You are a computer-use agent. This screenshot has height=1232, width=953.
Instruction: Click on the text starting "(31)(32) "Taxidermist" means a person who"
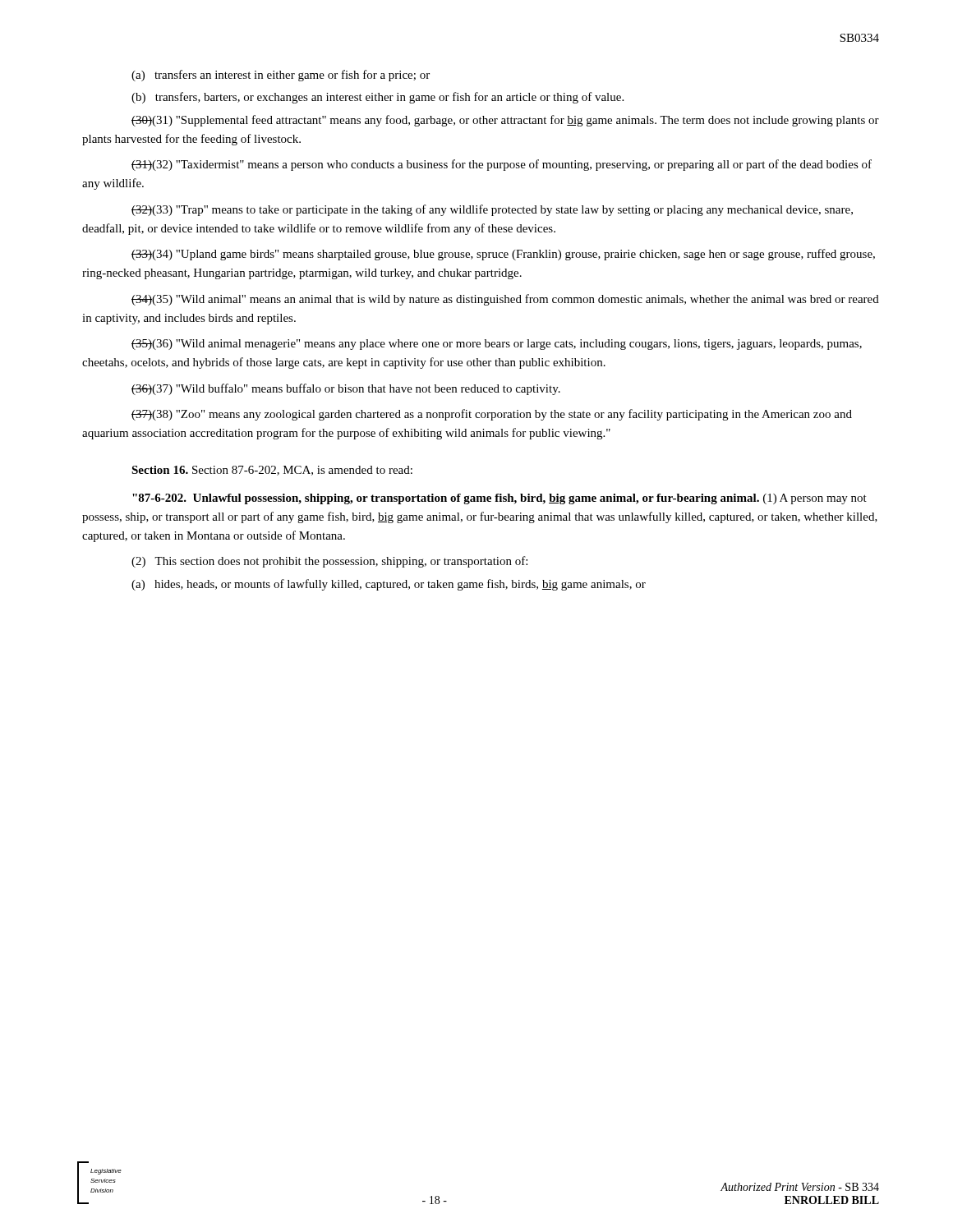pyautogui.click(x=477, y=174)
